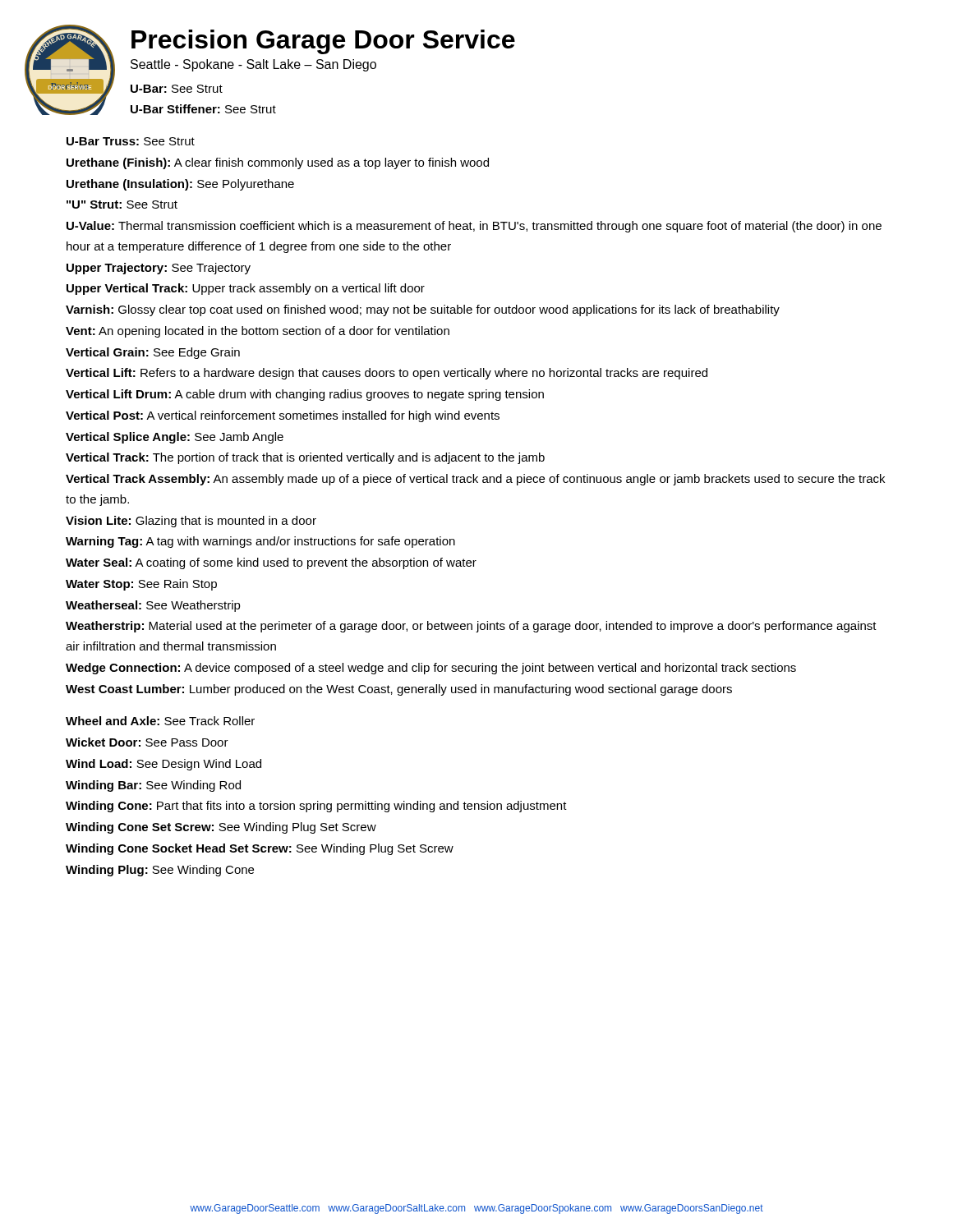
Task: Find the logo
Action: (70, 70)
